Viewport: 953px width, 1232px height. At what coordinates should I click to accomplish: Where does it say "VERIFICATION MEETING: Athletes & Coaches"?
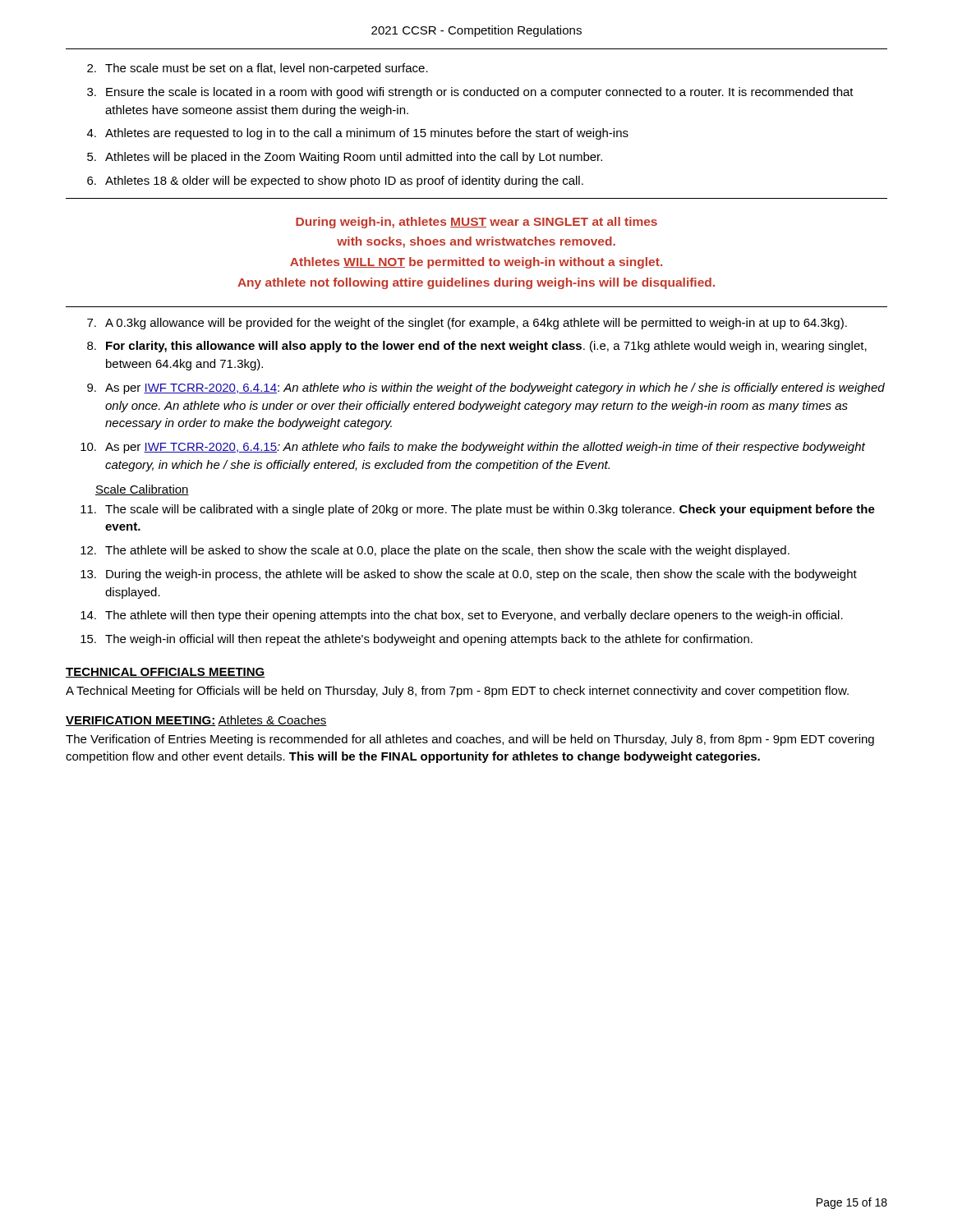coord(196,720)
